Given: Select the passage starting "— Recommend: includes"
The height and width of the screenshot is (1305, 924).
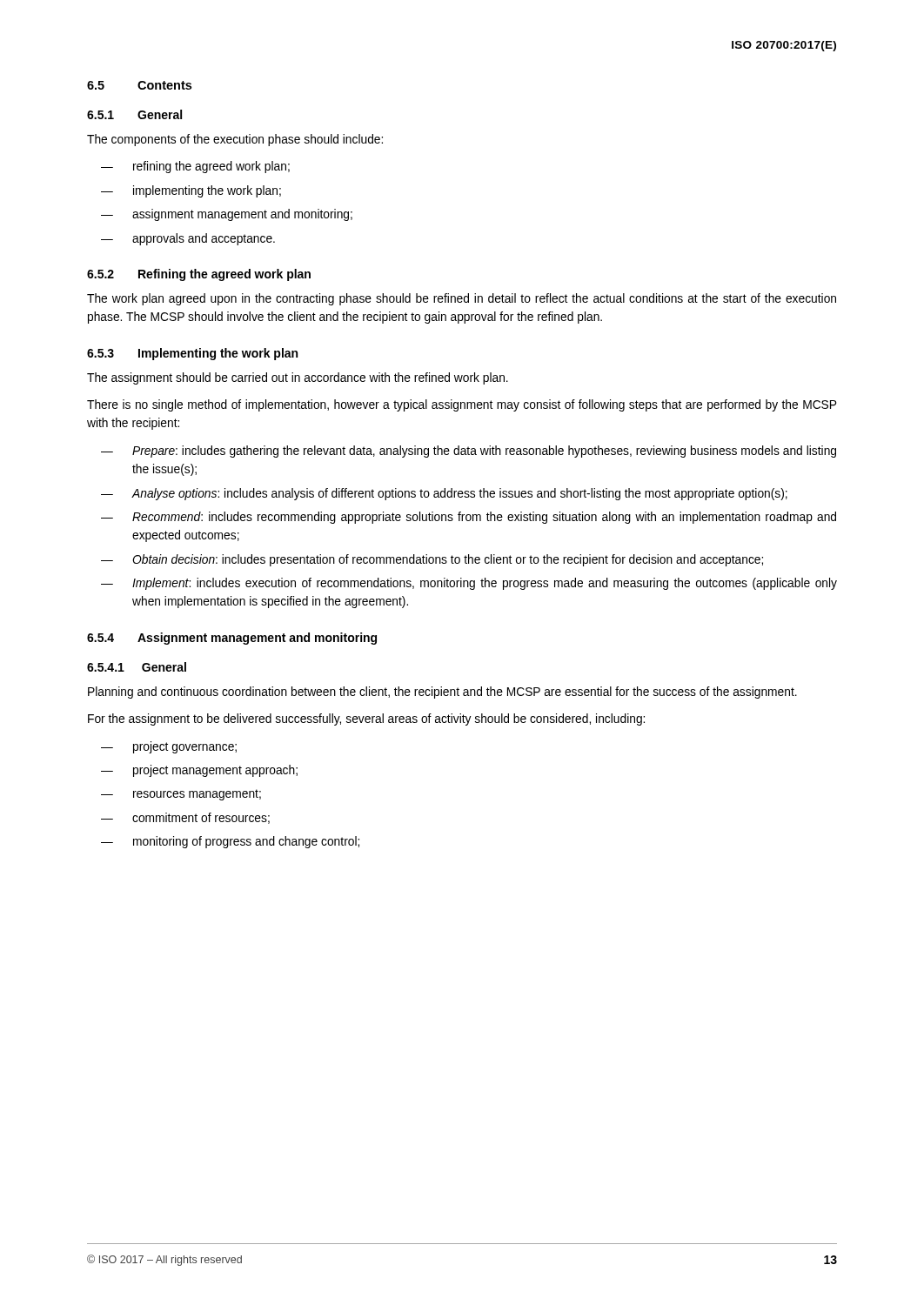Looking at the screenshot, I should [469, 527].
